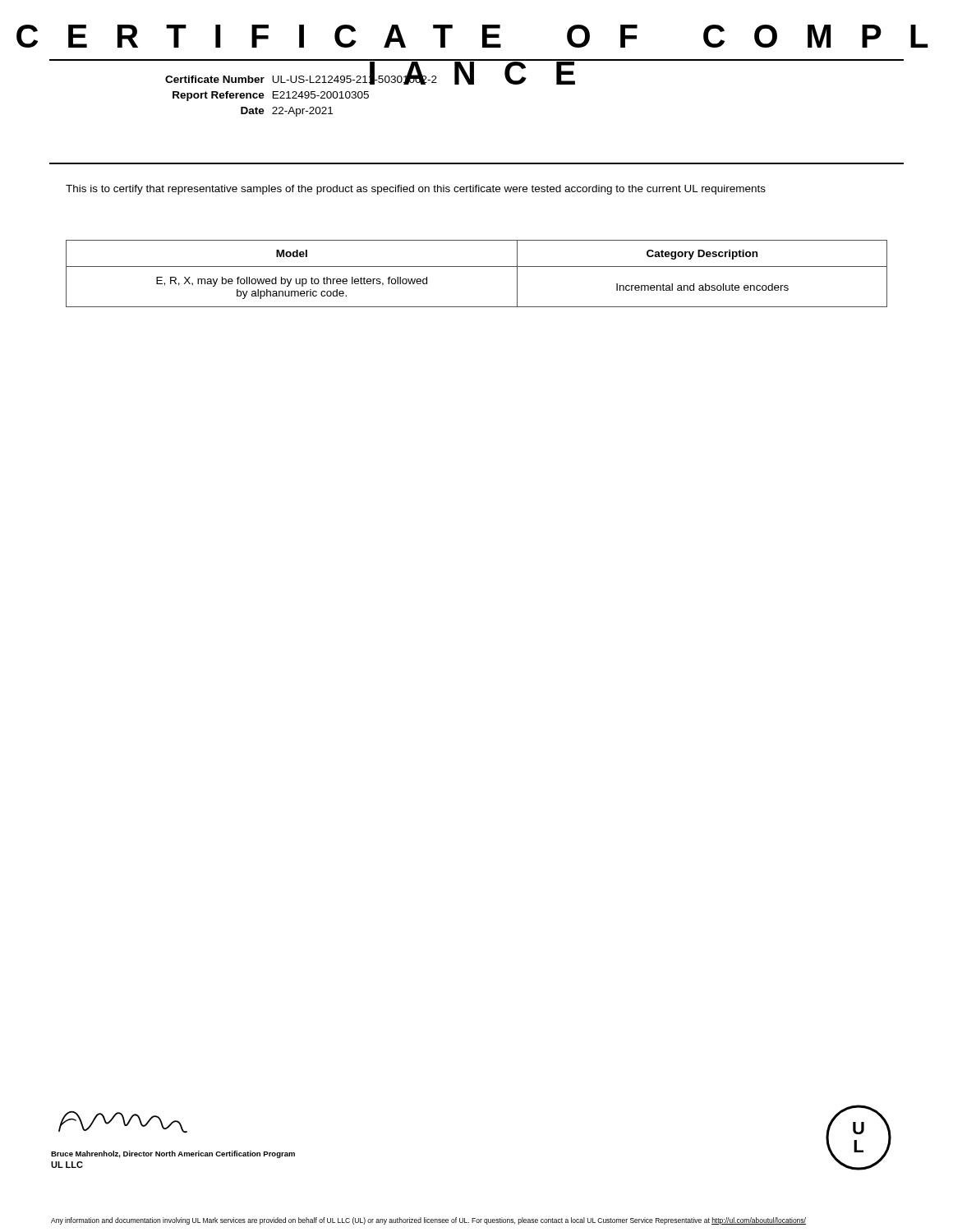Locate the block starting "C E R"
Viewport: 953px width, 1232px height.
click(x=476, y=55)
